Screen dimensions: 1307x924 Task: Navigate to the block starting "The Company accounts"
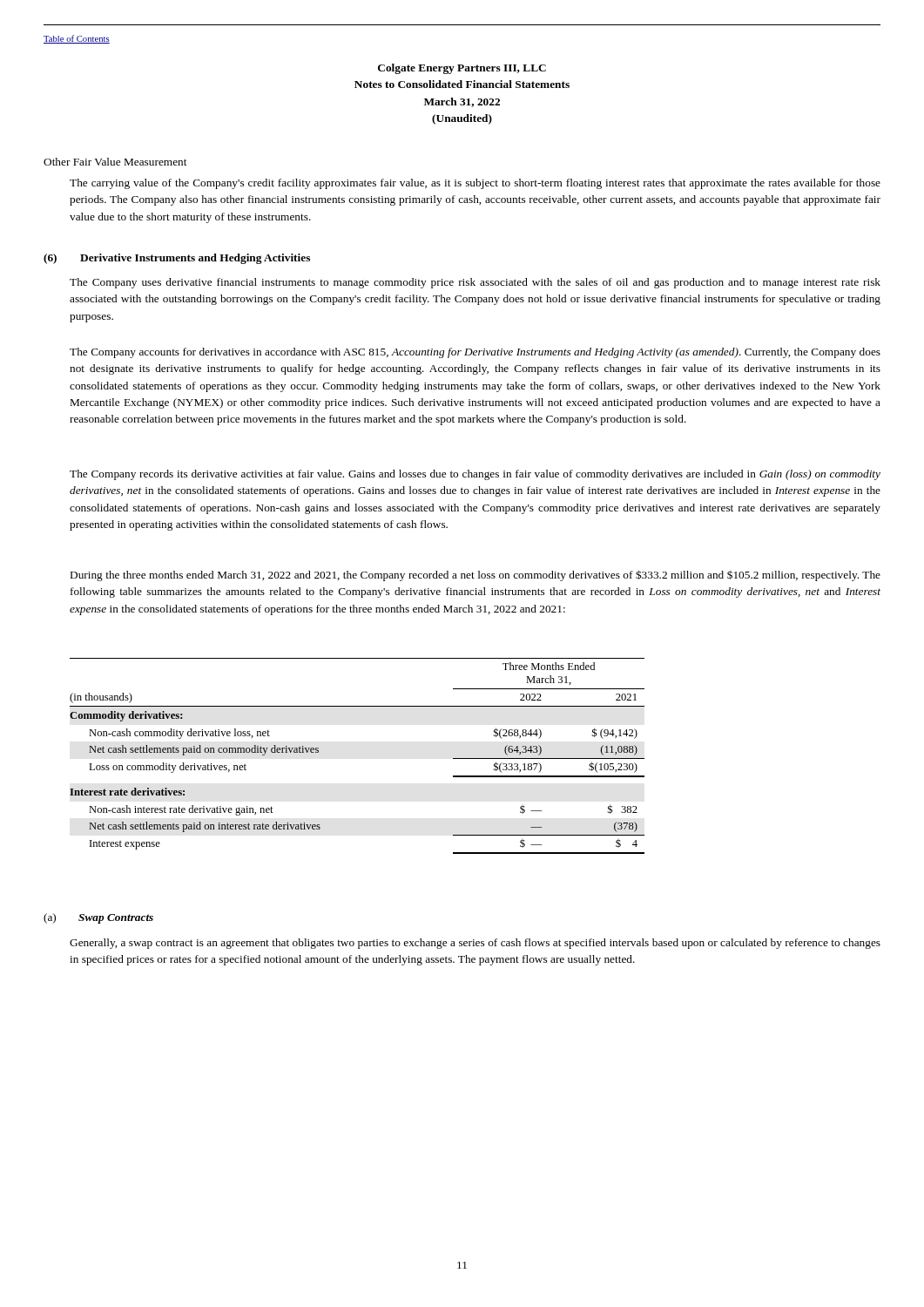click(x=475, y=385)
